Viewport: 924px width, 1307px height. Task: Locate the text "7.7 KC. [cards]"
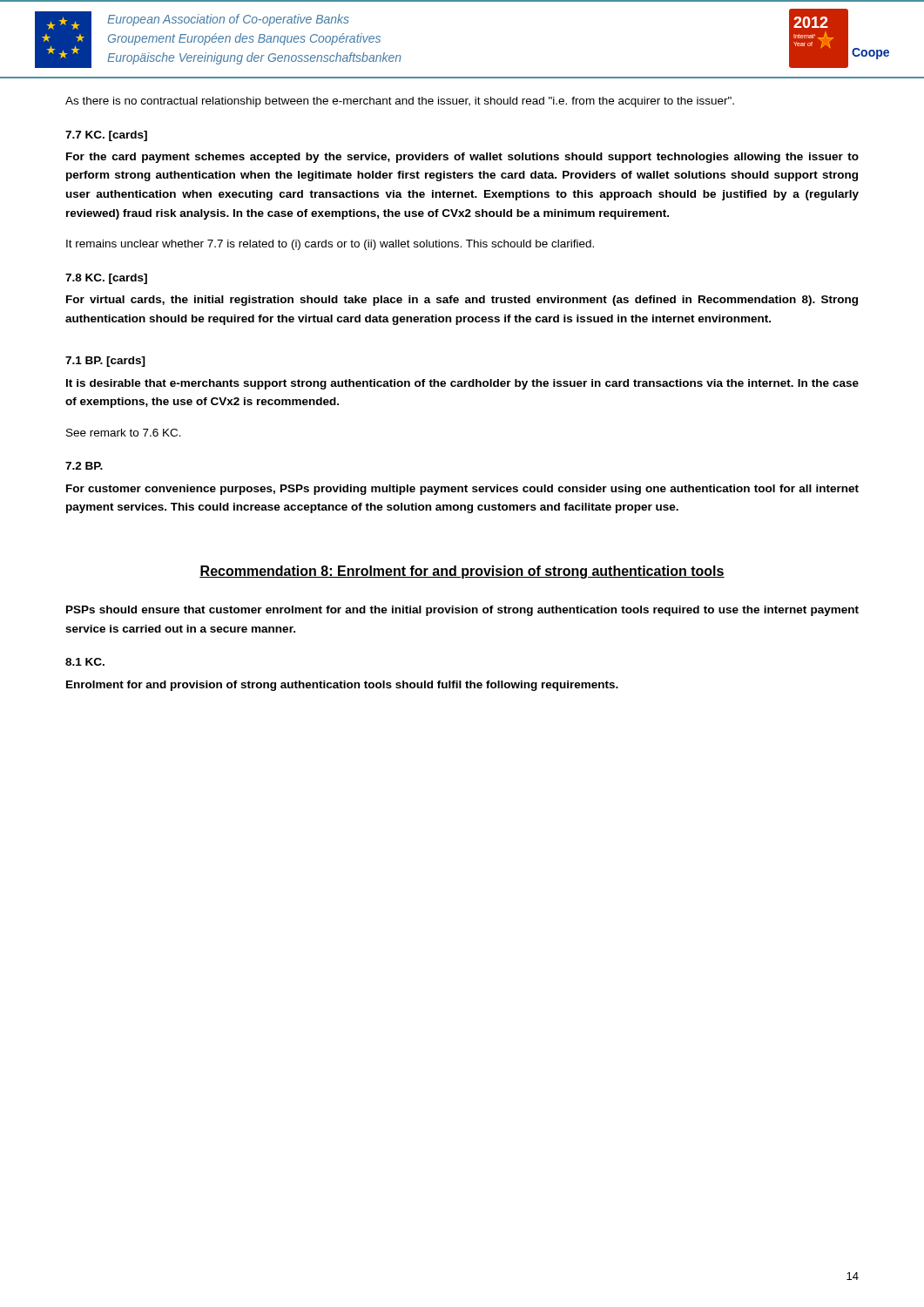pos(106,134)
